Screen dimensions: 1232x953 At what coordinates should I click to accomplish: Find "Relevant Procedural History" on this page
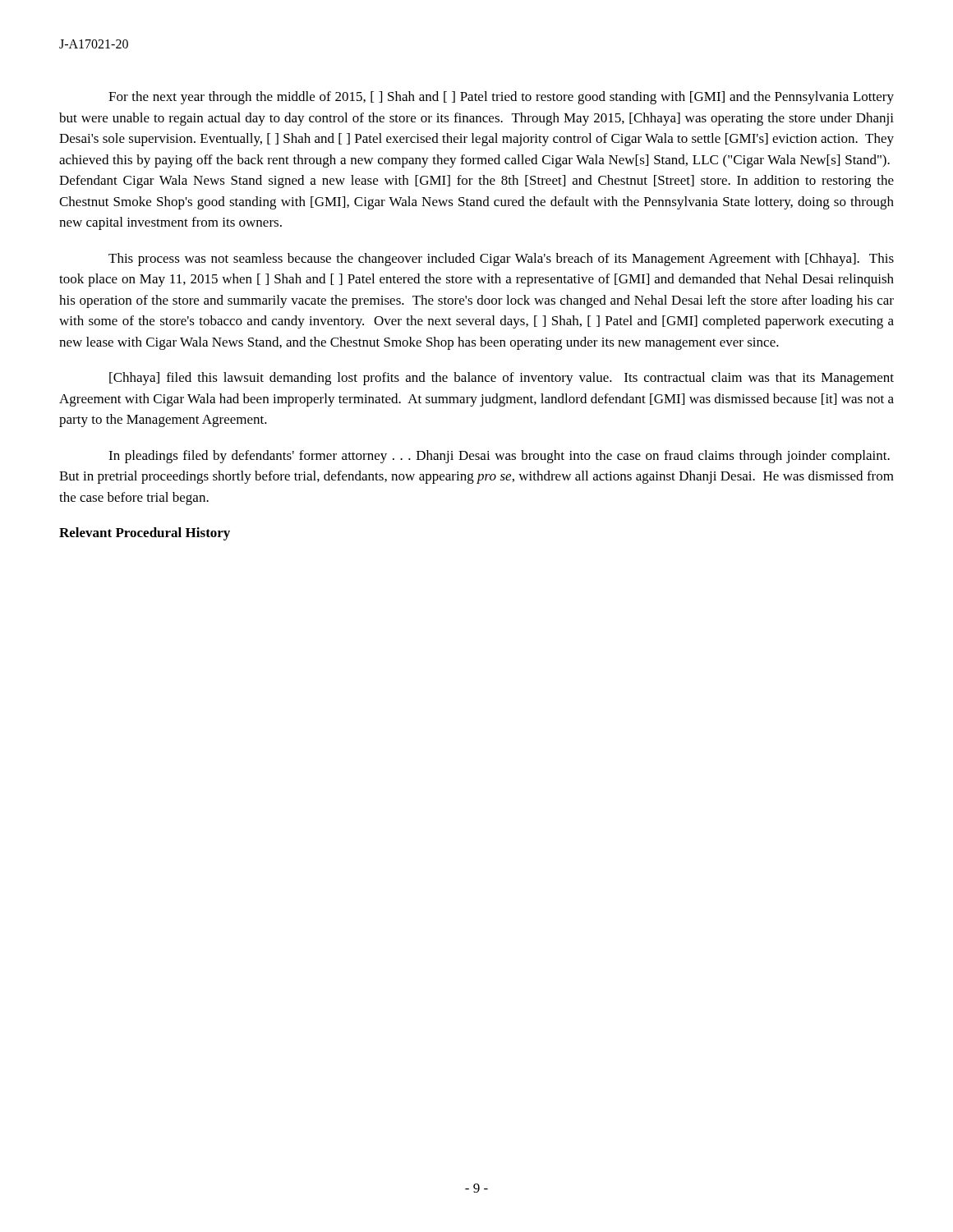coord(145,533)
